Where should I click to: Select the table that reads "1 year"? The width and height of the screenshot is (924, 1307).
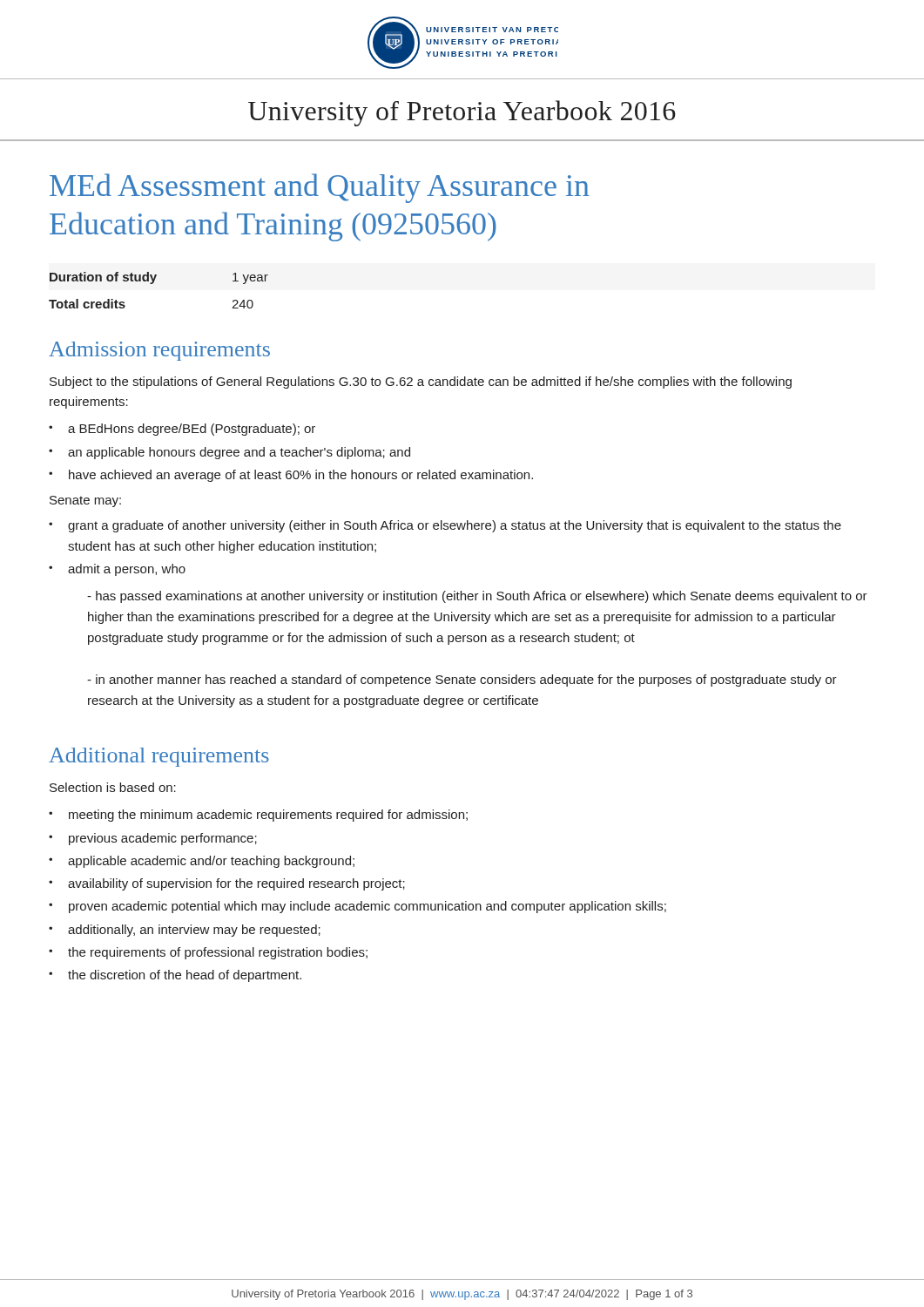tap(462, 290)
